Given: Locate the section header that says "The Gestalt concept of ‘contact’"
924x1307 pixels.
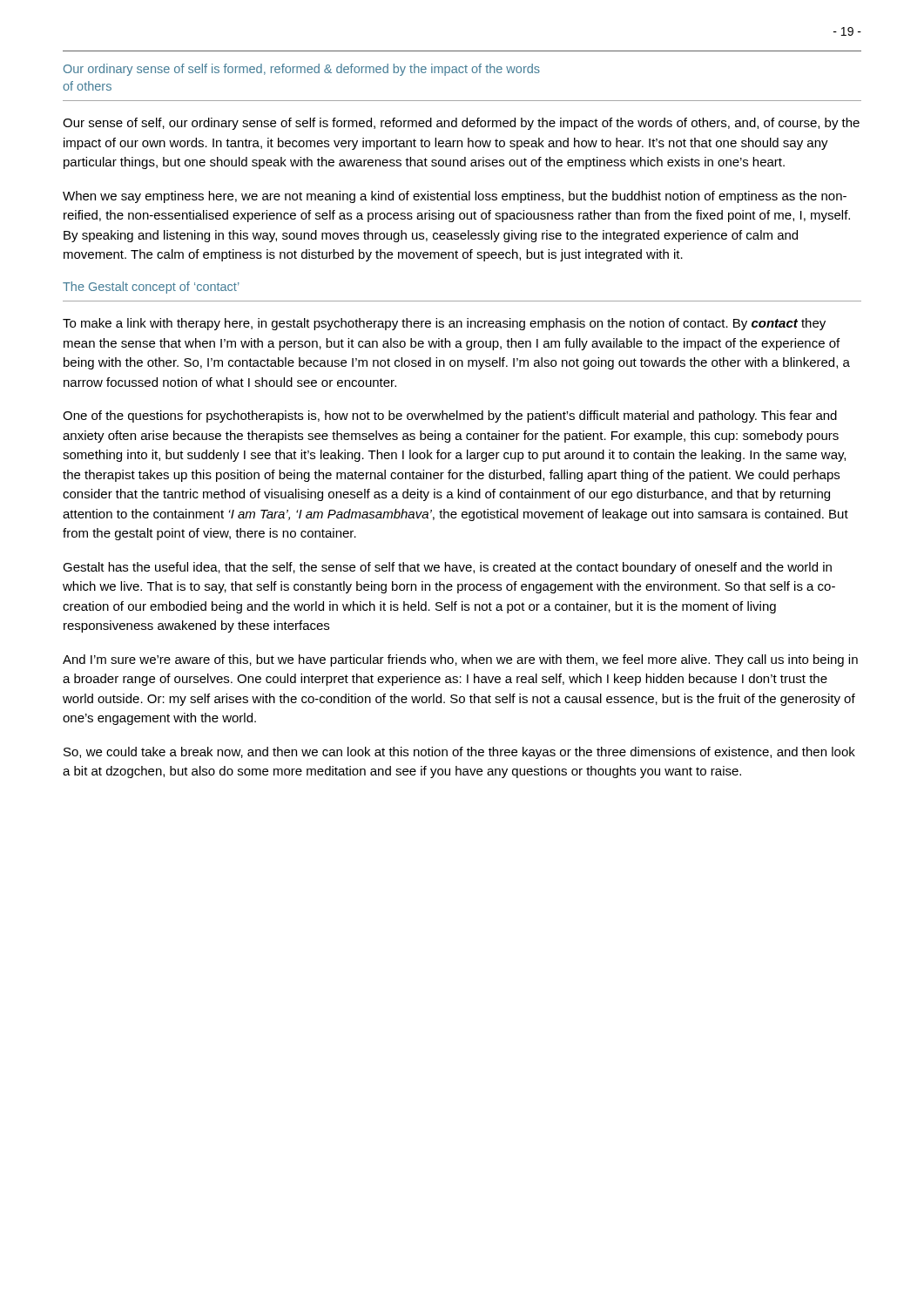Looking at the screenshot, I should [x=151, y=288].
